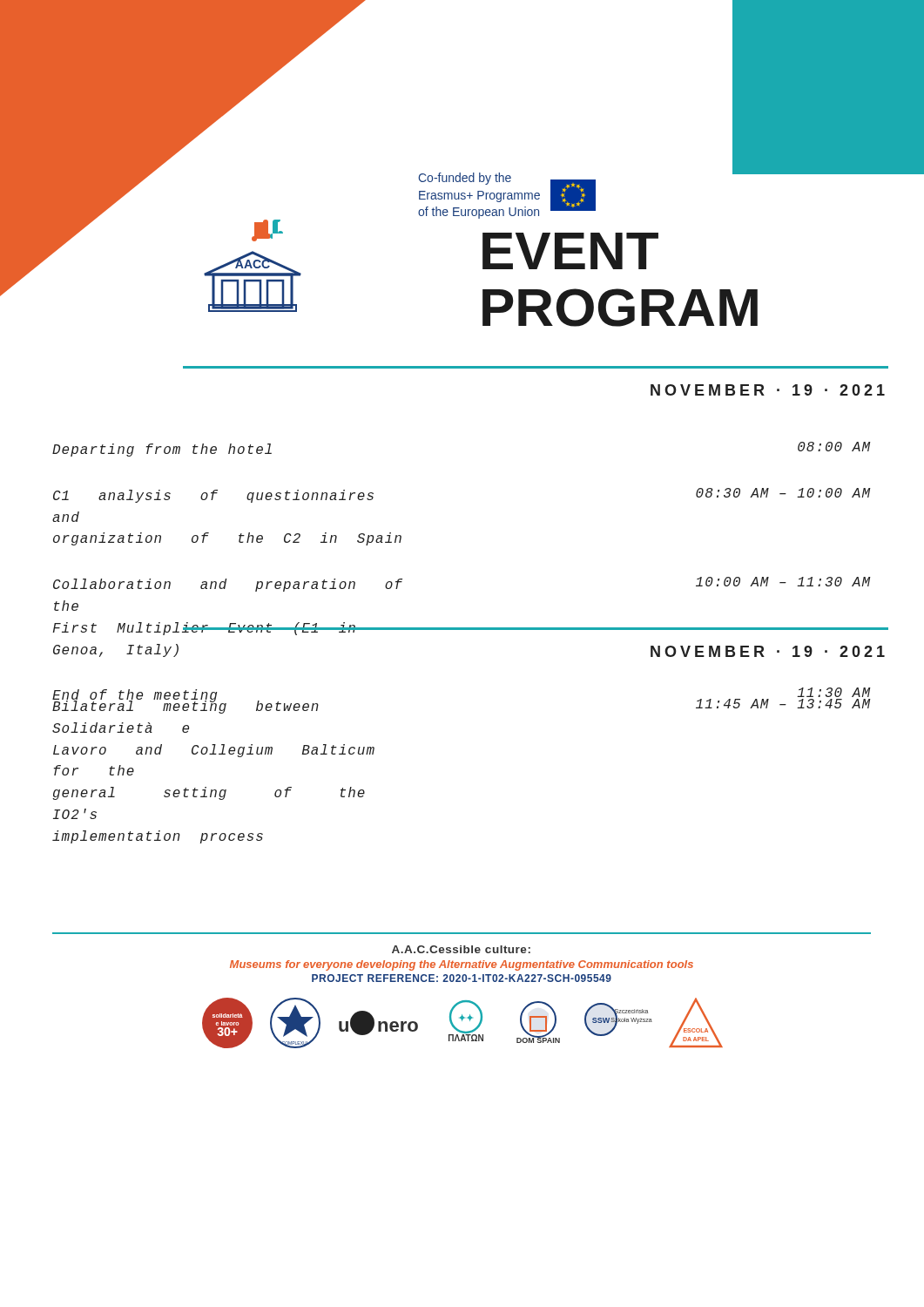This screenshot has width=924, height=1307.
Task: Click the passage that begins "End of the meeting"
Action: 128,698
